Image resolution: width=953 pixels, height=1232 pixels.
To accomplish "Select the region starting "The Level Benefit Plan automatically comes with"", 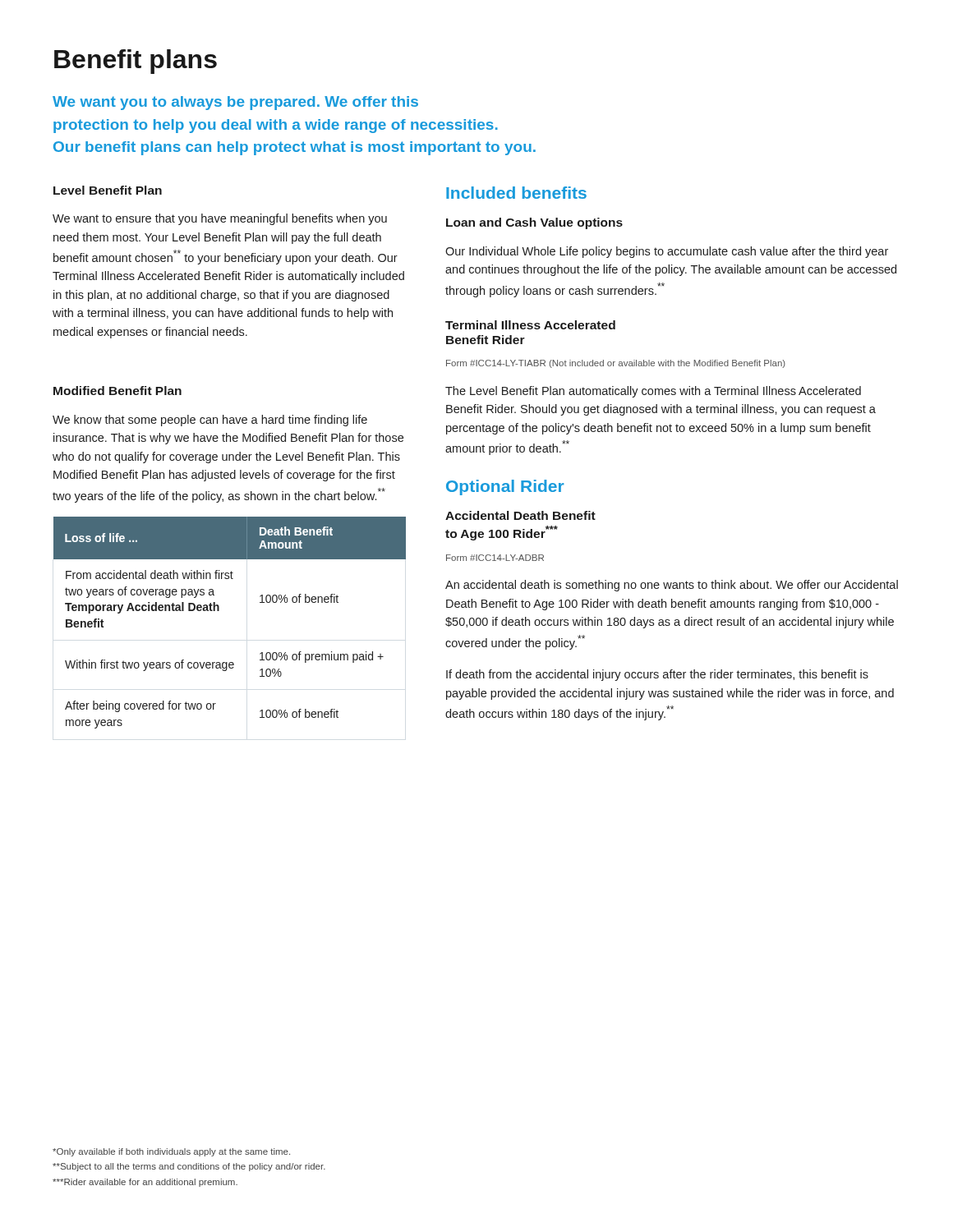I will 673,420.
